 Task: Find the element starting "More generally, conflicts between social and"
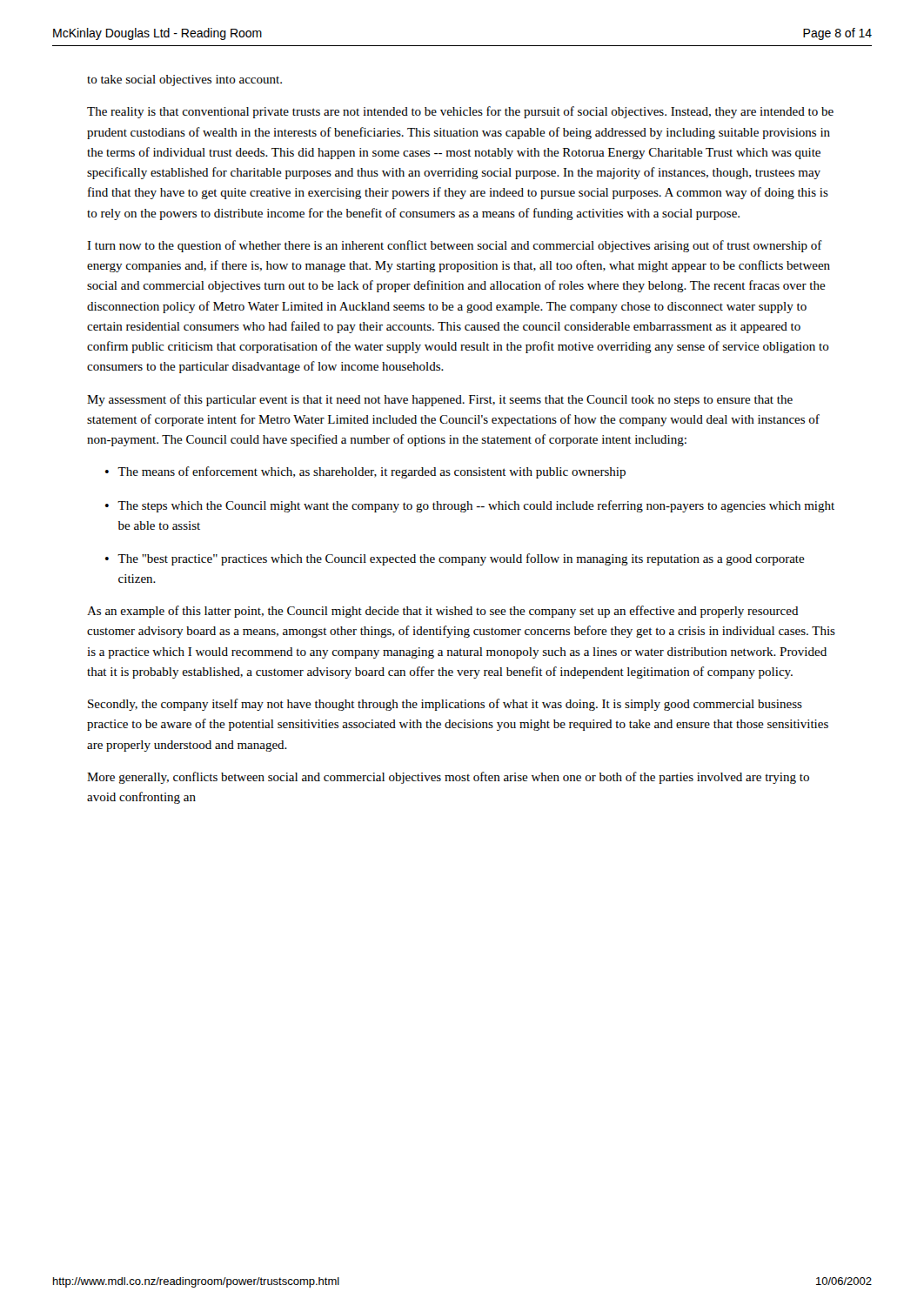click(448, 787)
